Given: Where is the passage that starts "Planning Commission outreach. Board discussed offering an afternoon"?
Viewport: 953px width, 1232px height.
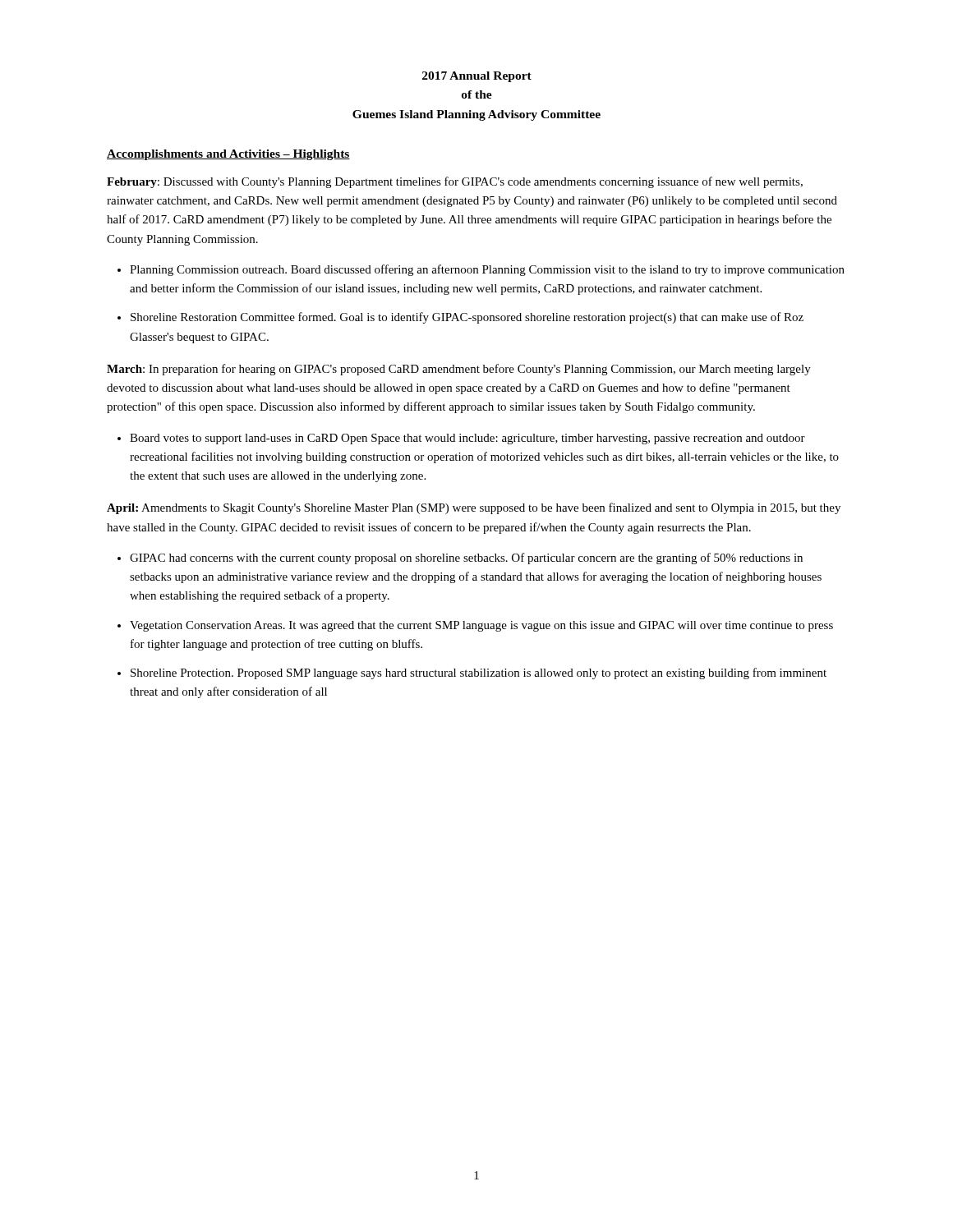Looking at the screenshot, I should coord(487,279).
